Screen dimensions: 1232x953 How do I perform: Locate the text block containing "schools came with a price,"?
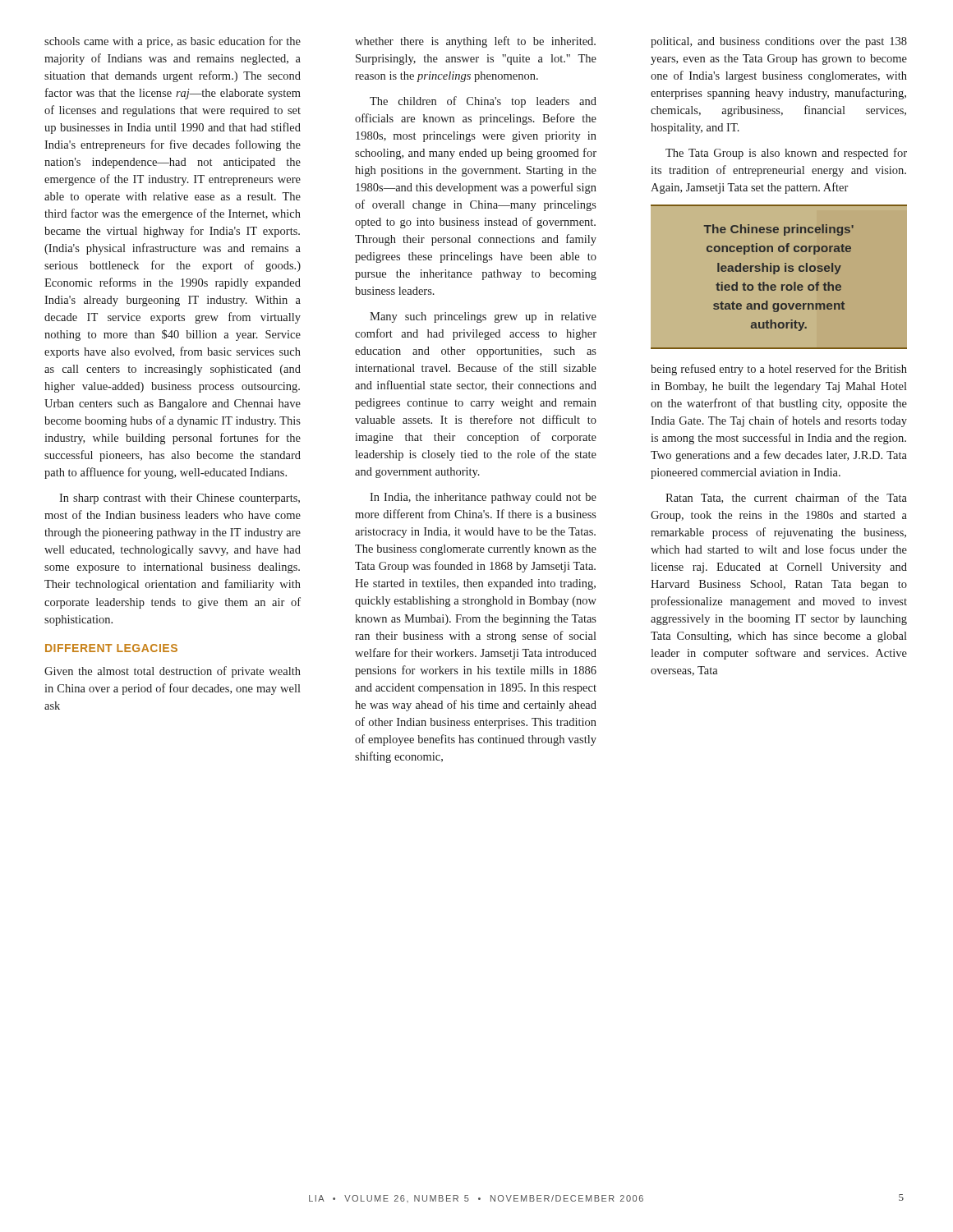tap(173, 330)
